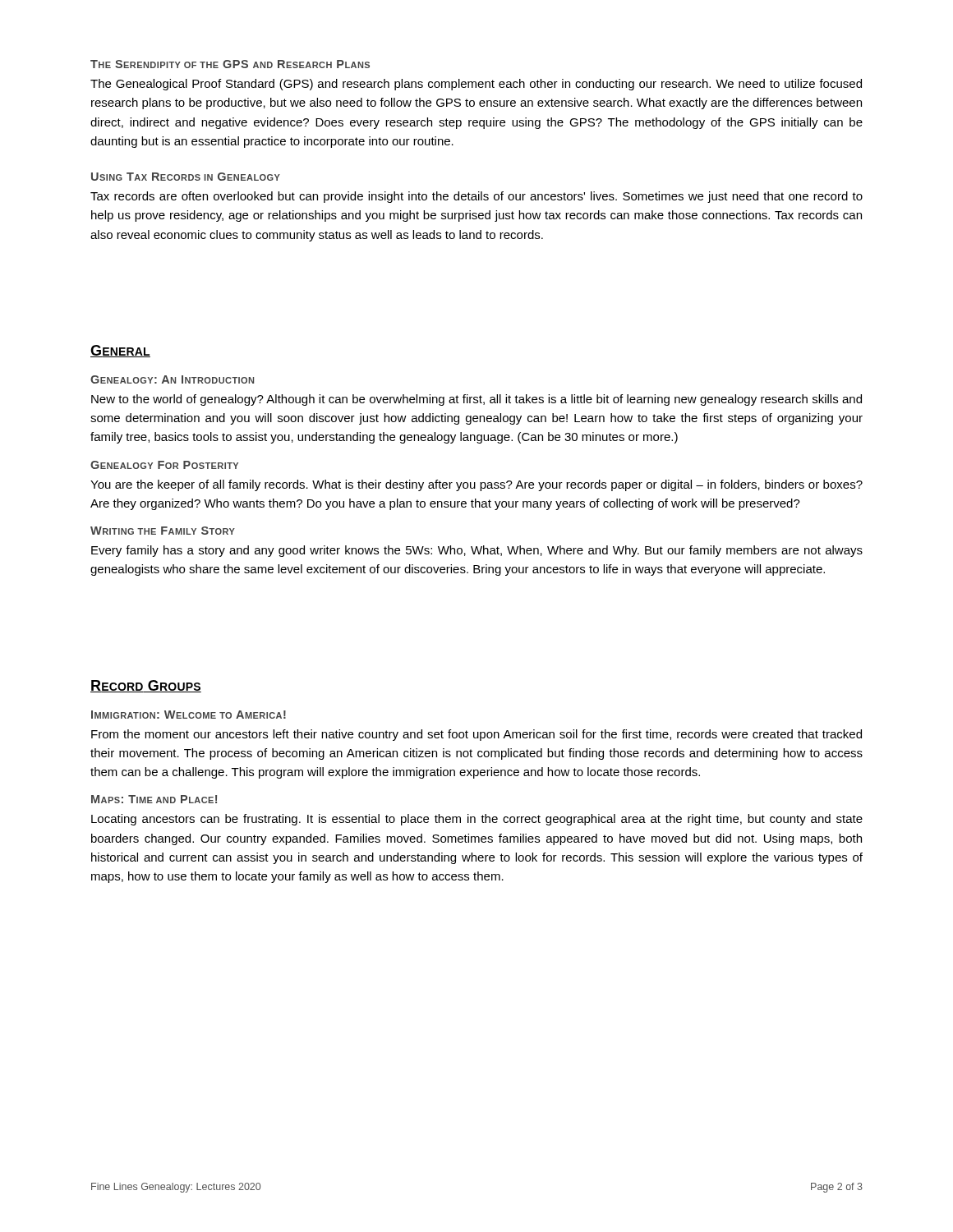This screenshot has height=1232, width=953.
Task: Select the block starting "New to the world of"
Action: pyautogui.click(x=476, y=418)
